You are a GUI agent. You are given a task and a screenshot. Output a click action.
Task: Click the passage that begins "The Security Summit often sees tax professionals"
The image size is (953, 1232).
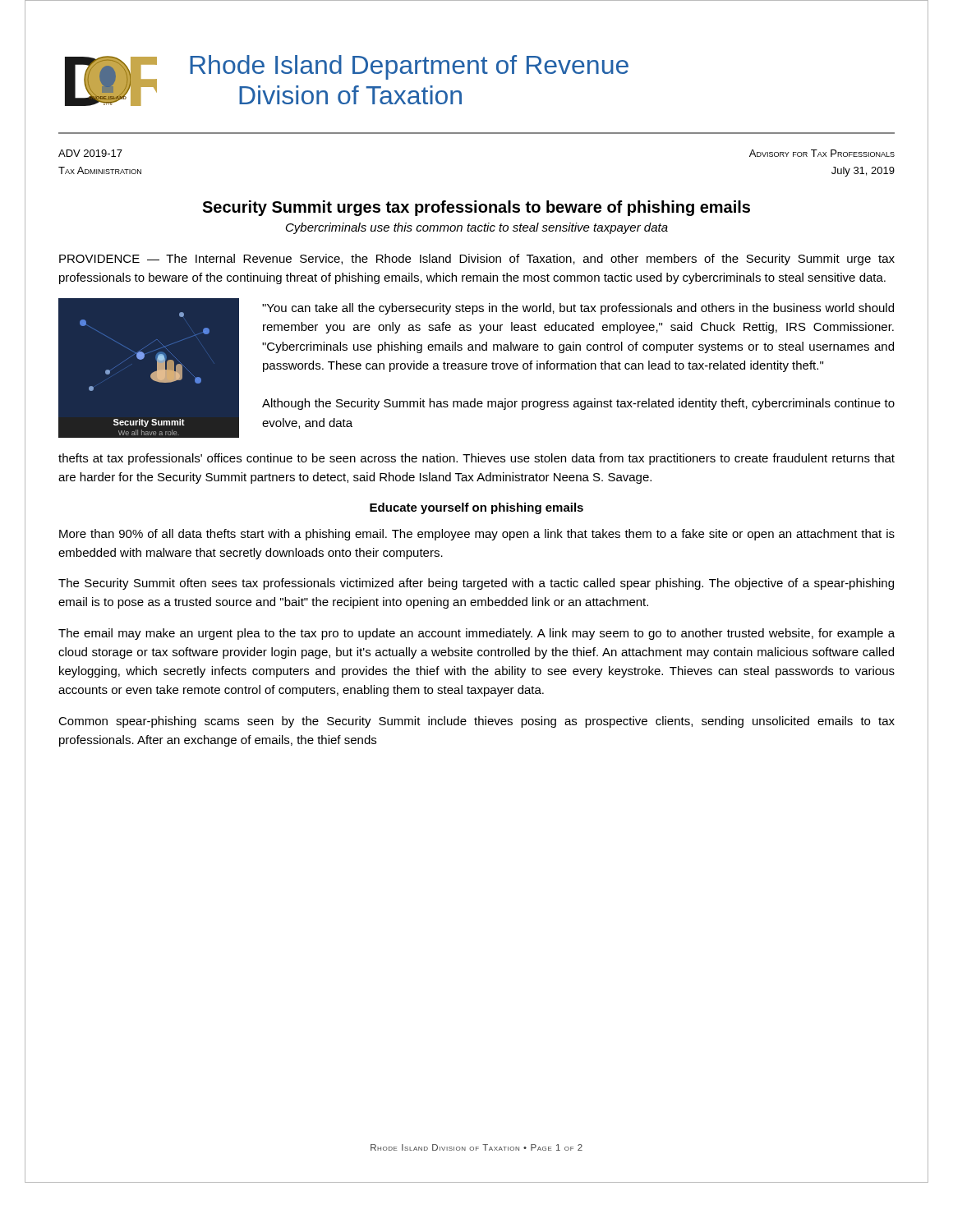point(476,592)
